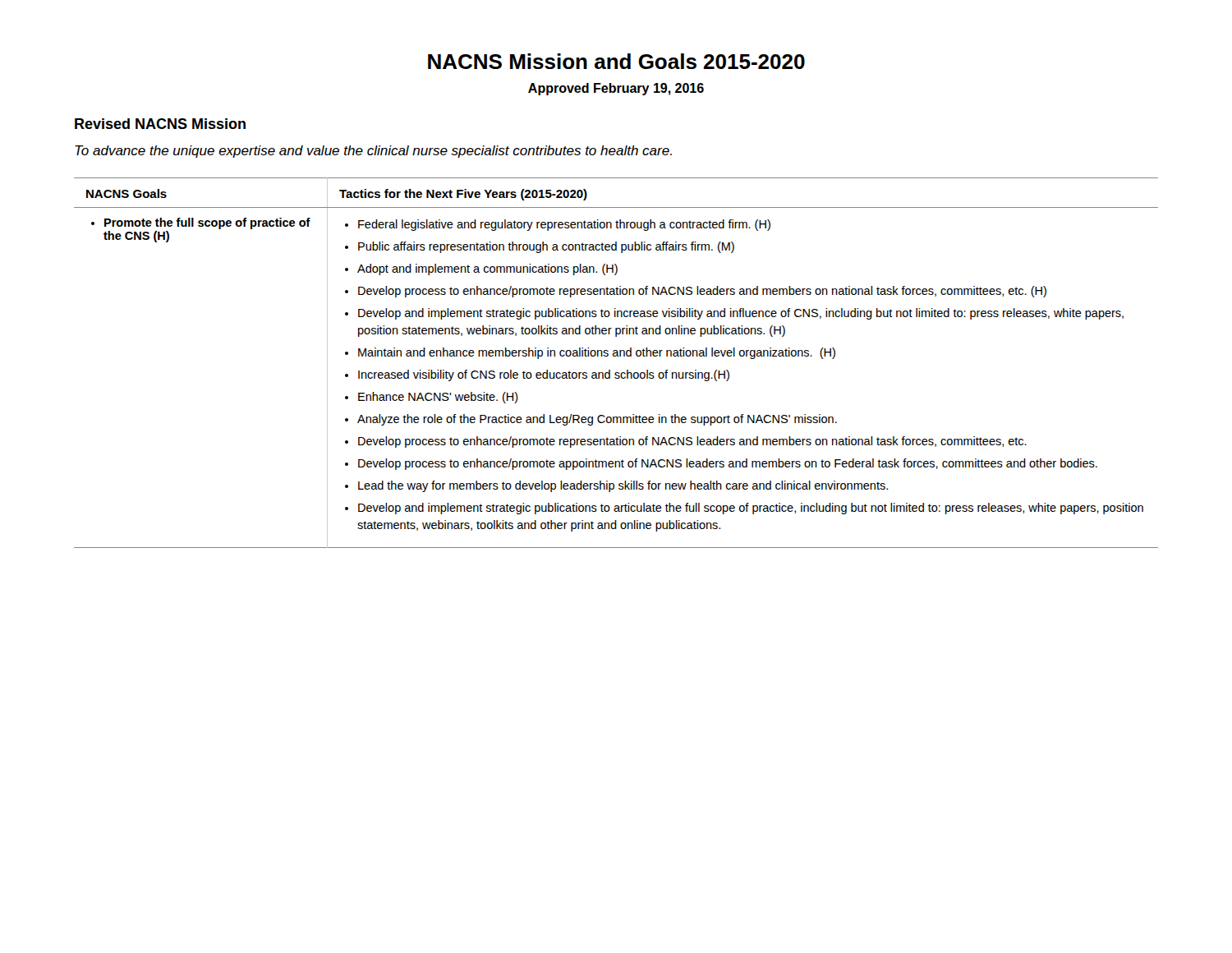Select the title that says "NACNS Mission and Goals 2015-2020"
This screenshot has height=953, width=1232.
pyautogui.click(x=616, y=62)
